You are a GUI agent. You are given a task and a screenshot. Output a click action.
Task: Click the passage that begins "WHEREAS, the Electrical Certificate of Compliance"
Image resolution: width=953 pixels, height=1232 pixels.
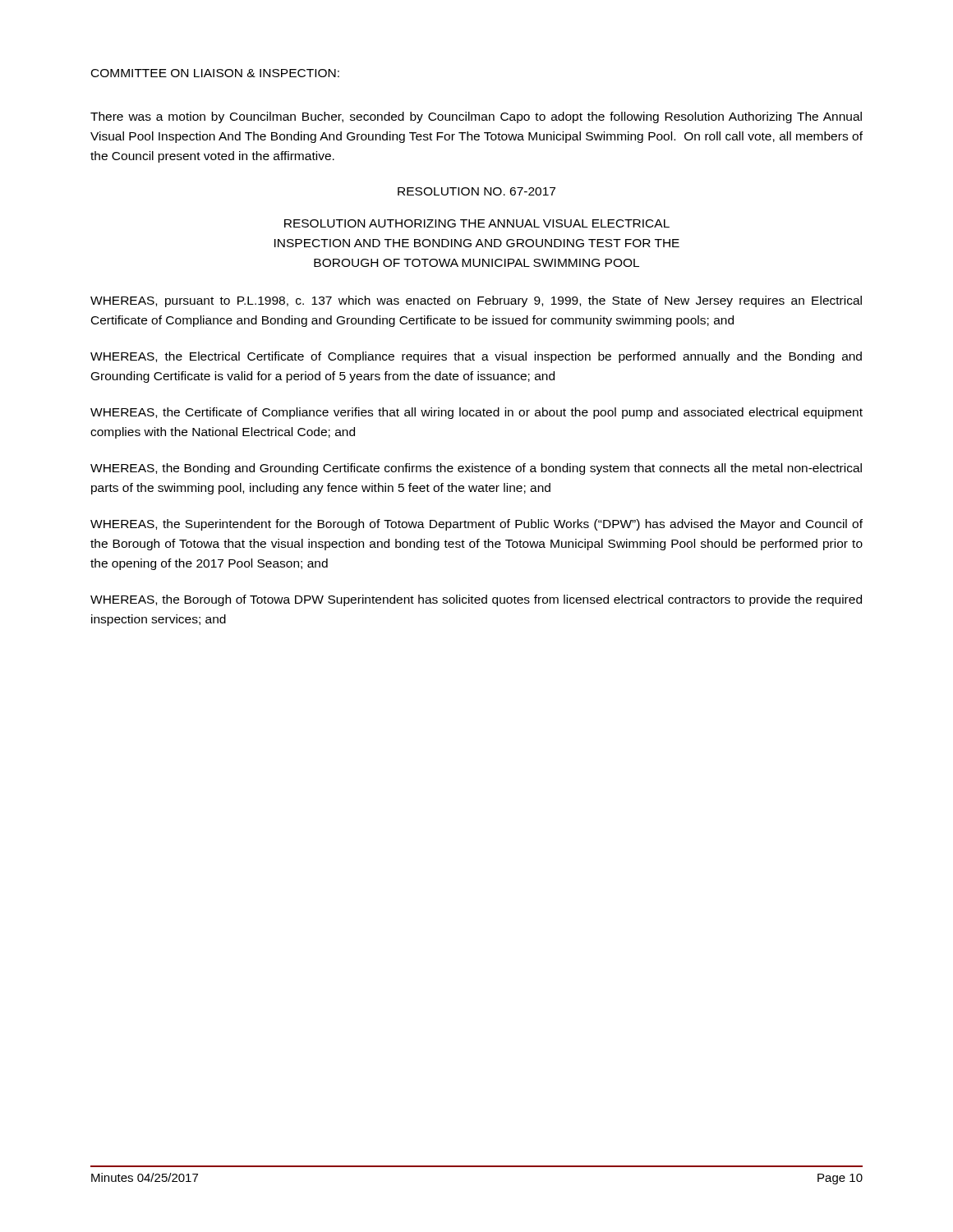[x=476, y=366]
